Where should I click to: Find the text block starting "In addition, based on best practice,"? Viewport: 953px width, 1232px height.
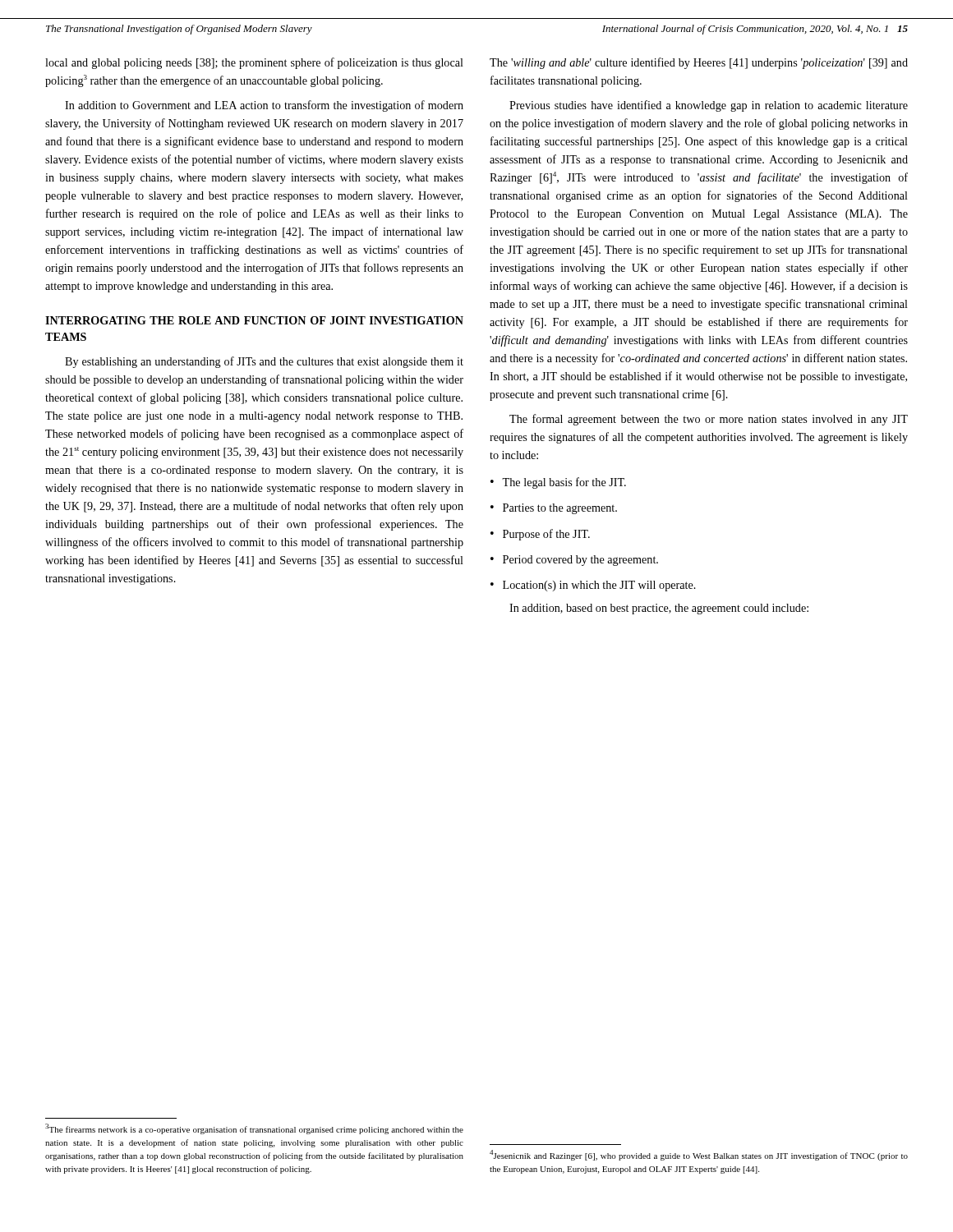[699, 608]
